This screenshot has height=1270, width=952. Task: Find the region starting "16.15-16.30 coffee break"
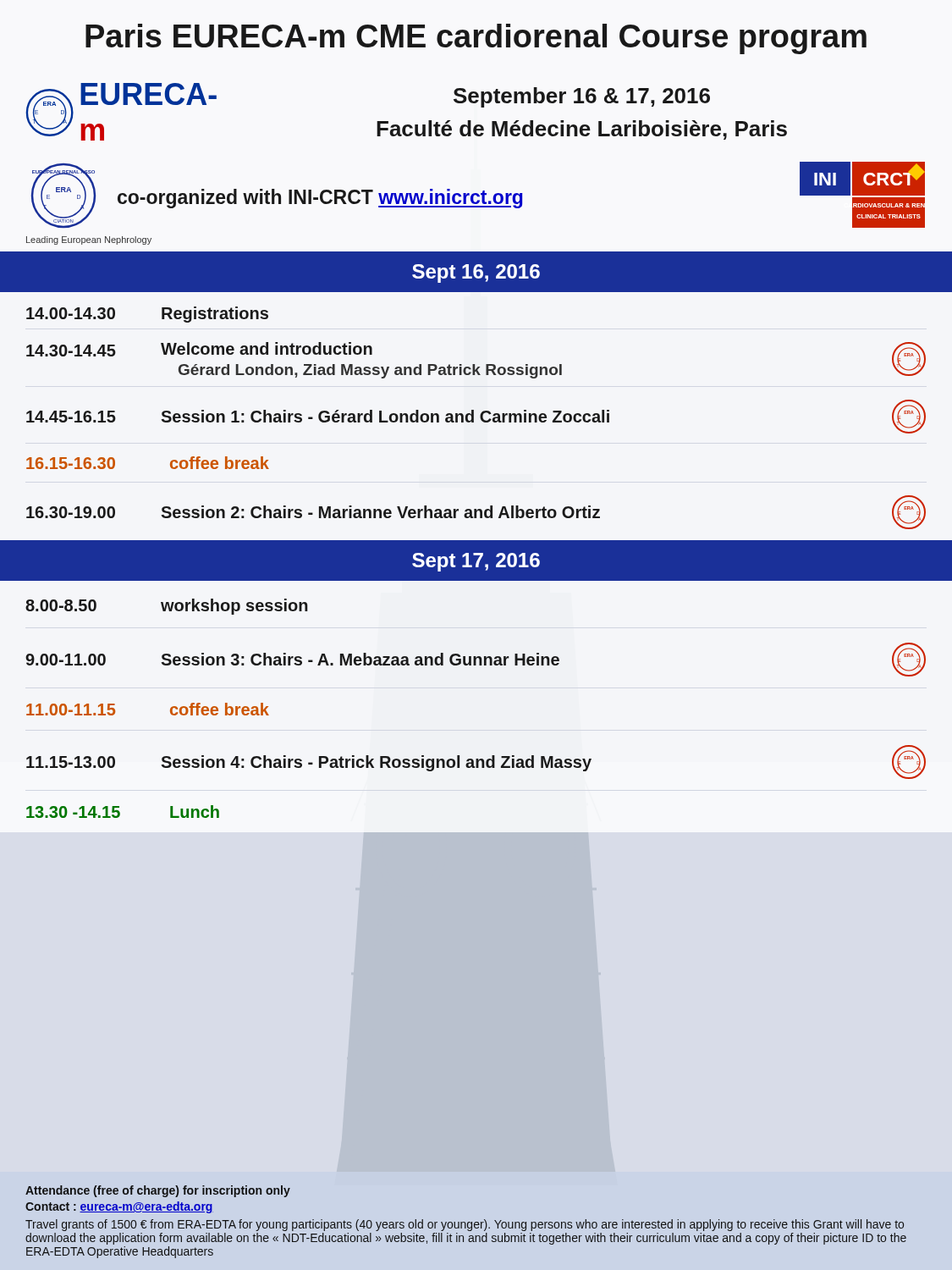63,463
